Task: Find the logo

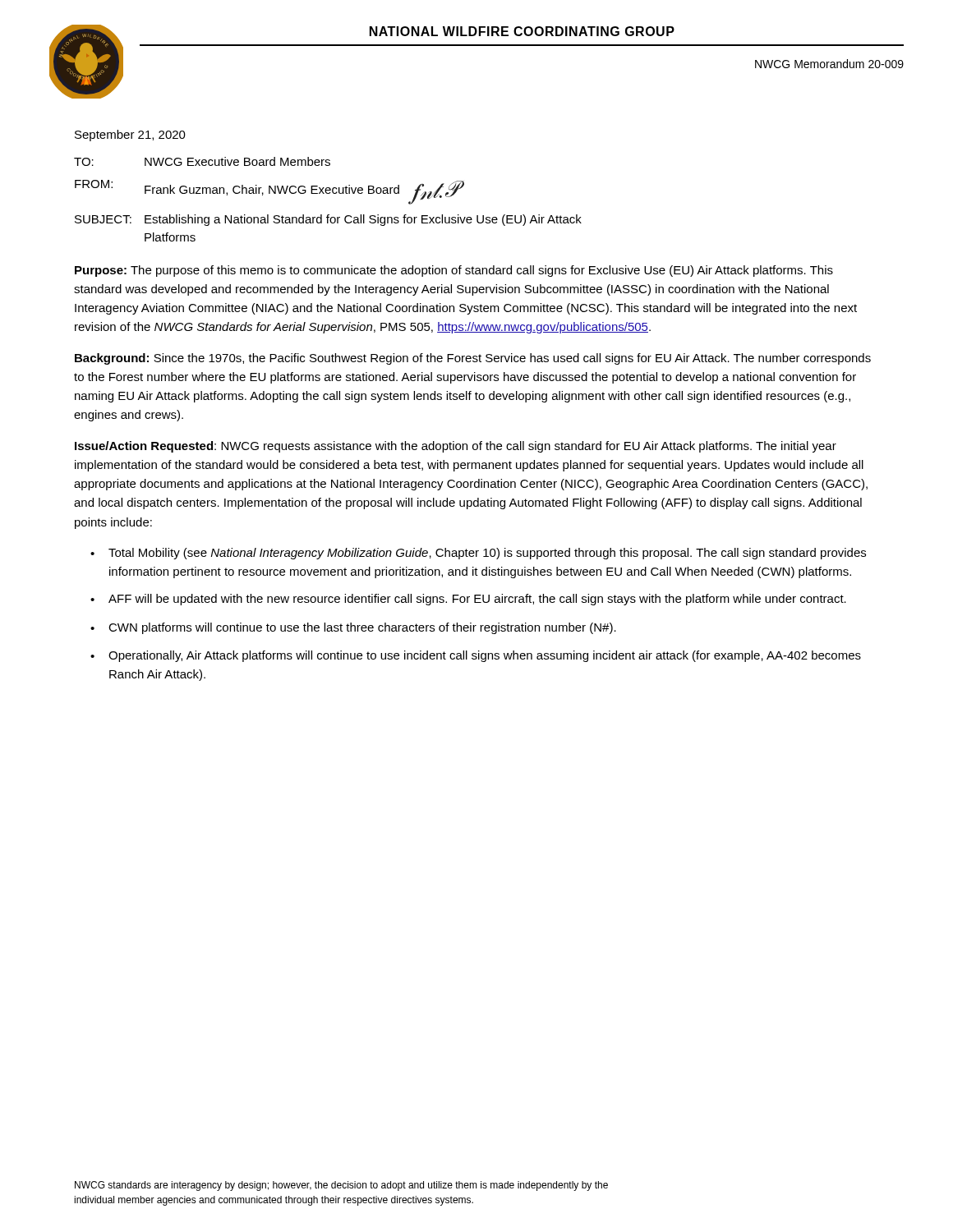Action: 86,63
